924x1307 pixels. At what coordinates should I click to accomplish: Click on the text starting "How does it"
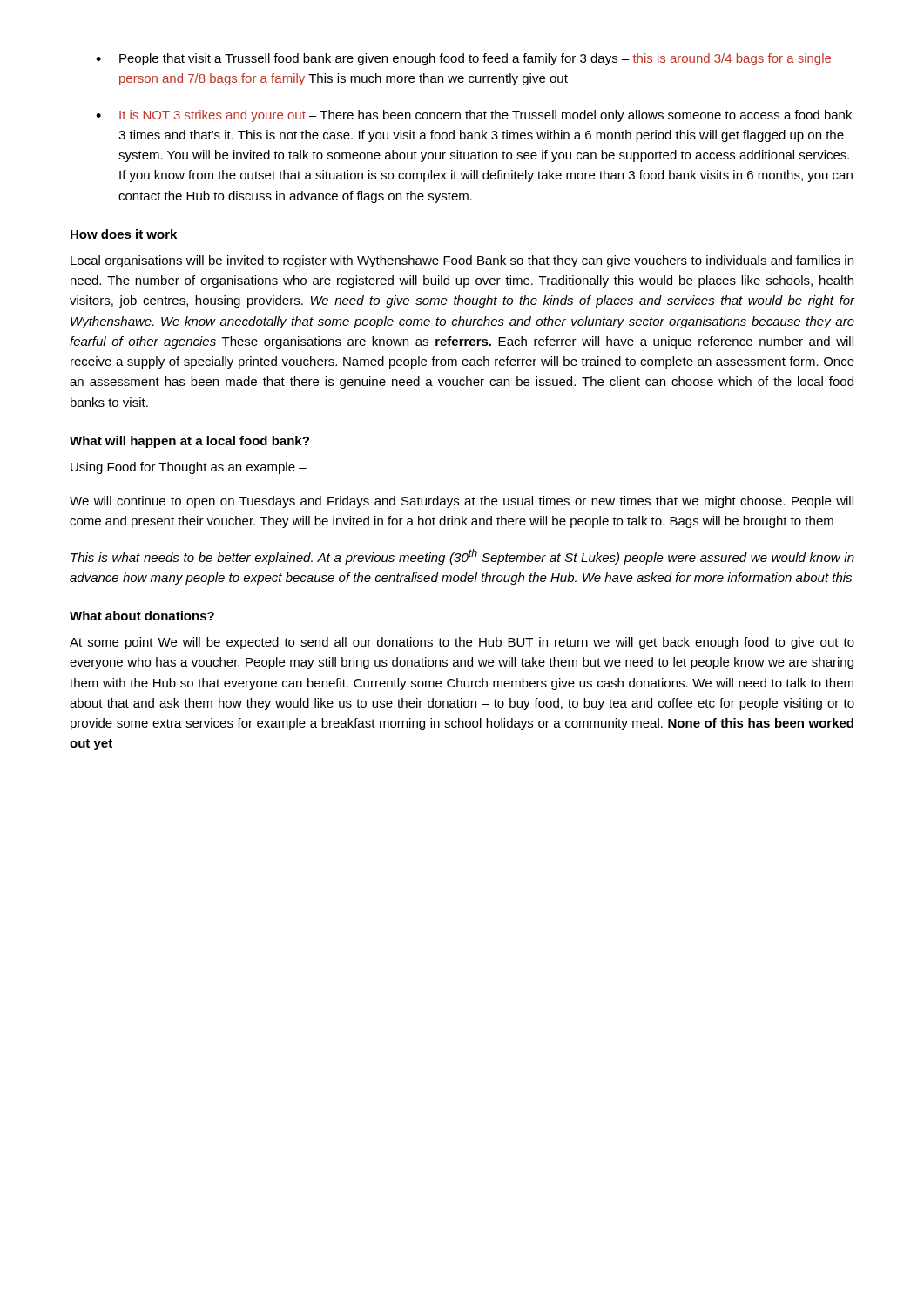click(x=123, y=234)
